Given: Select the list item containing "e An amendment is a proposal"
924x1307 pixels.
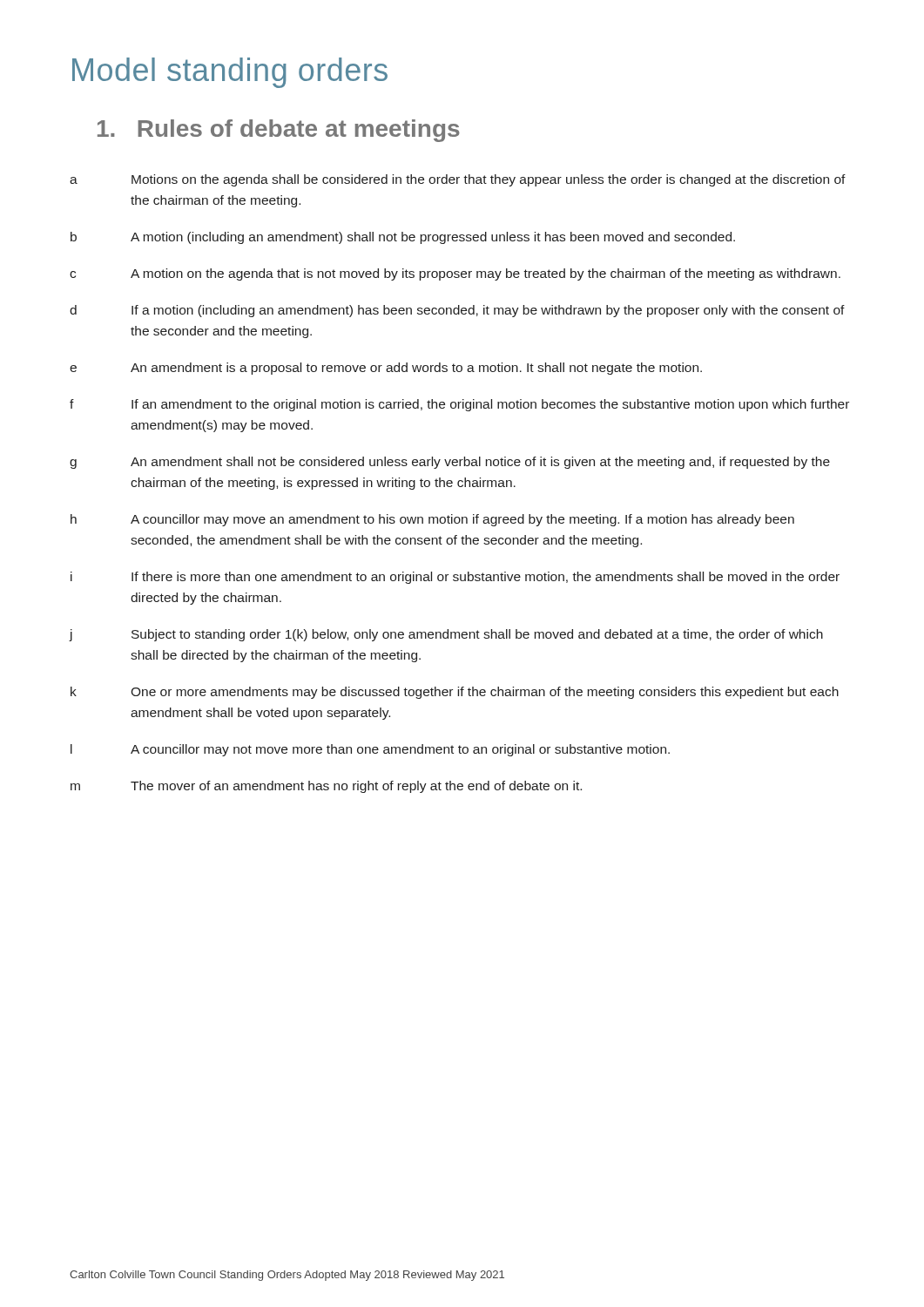Looking at the screenshot, I should (462, 376).
